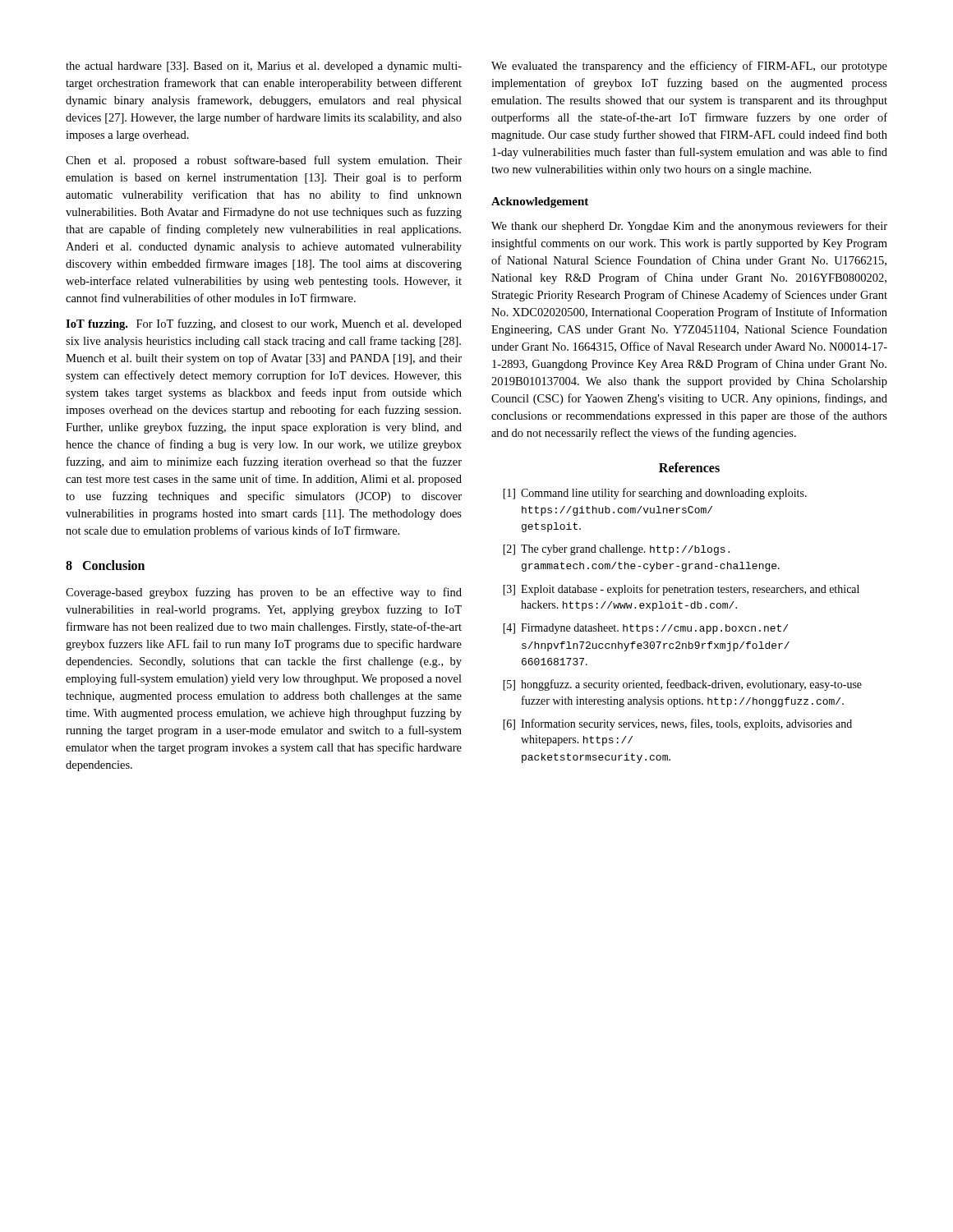This screenshot has height=1232, width=953.
Task: Find the element starting "[1] Command line utility for"
Action: [x=689, y=510]
